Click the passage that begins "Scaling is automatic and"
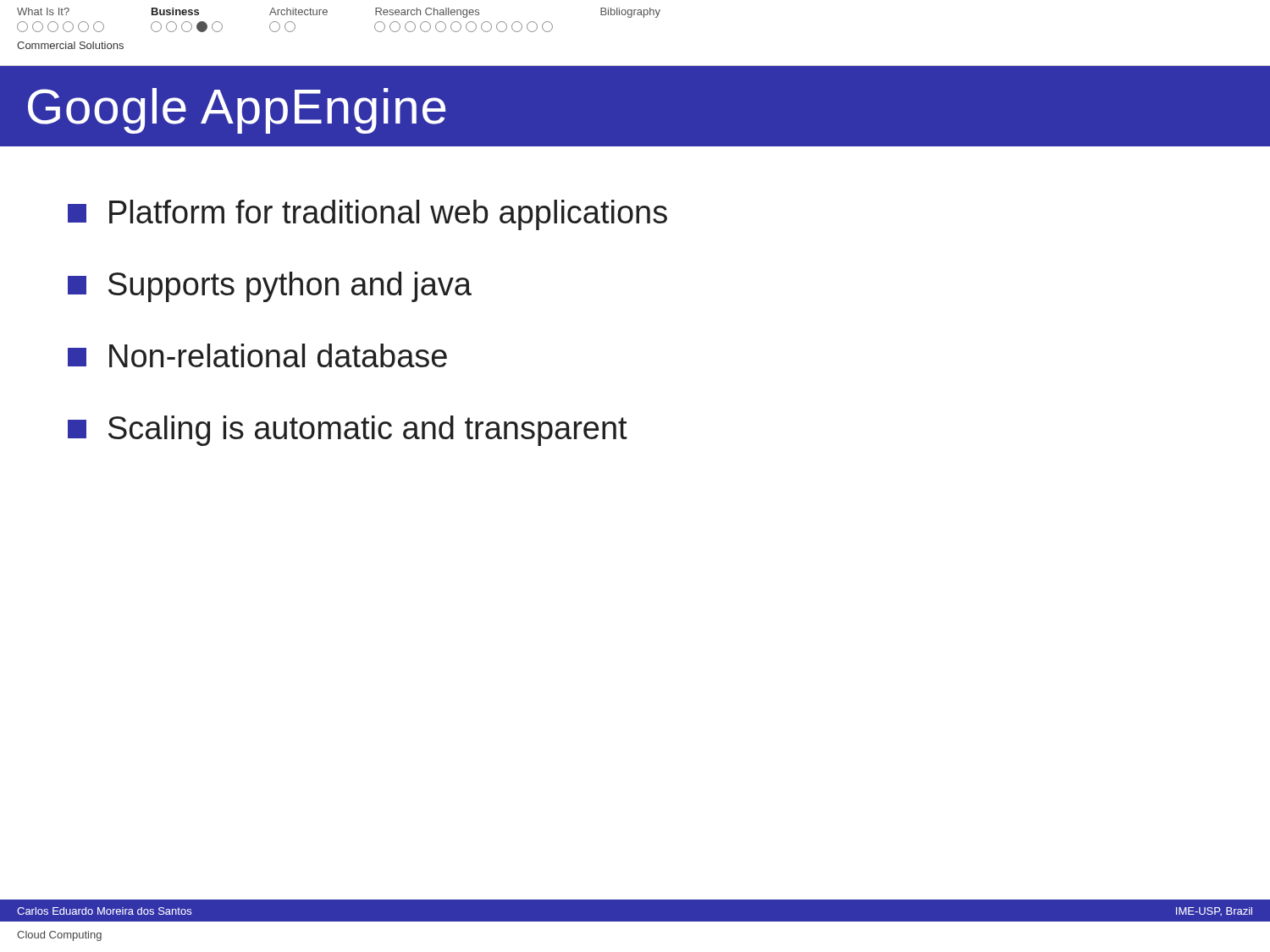 pyautogui.click(x=347, y=429)
